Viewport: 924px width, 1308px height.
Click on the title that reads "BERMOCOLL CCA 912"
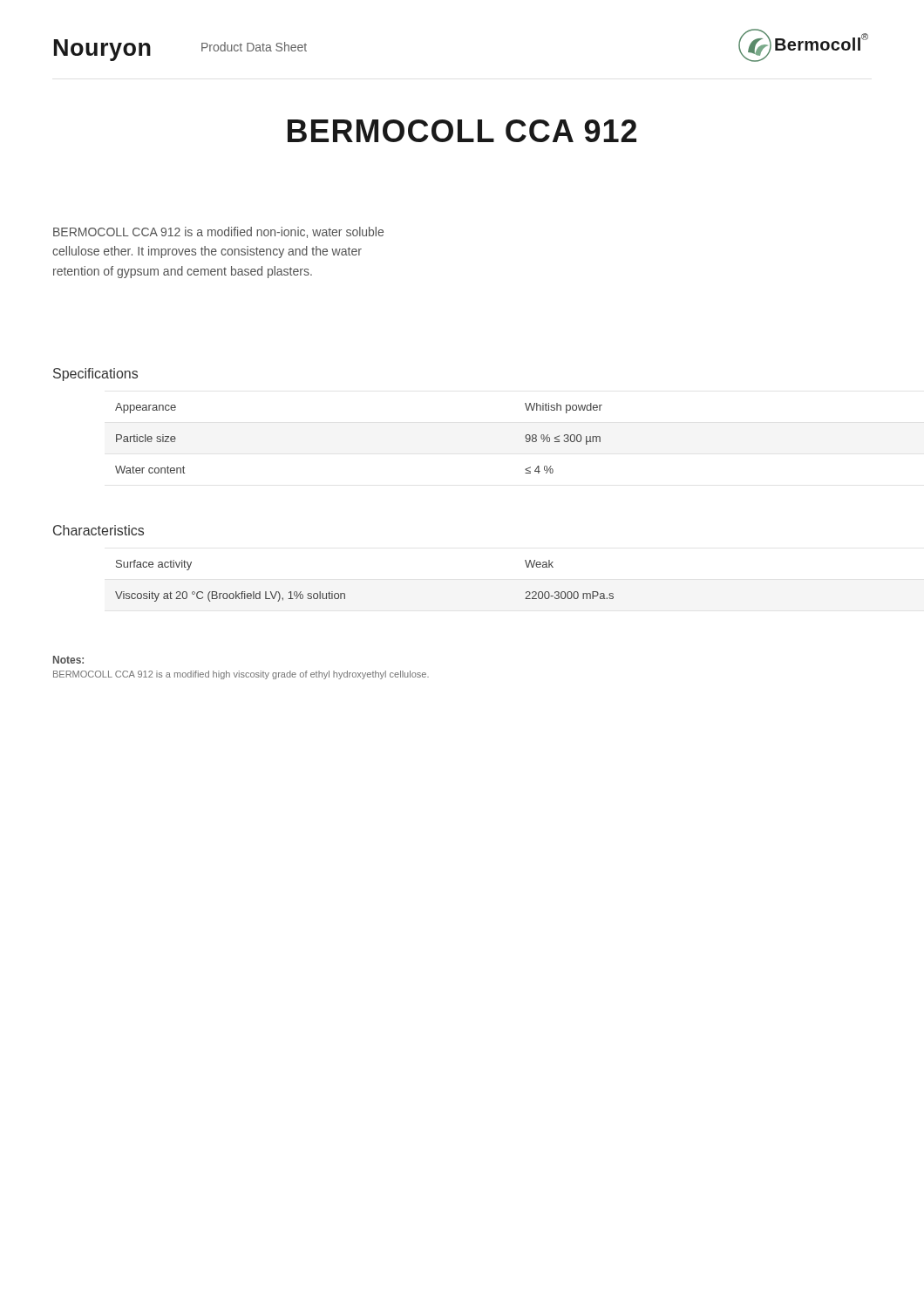tap(462, 132)
